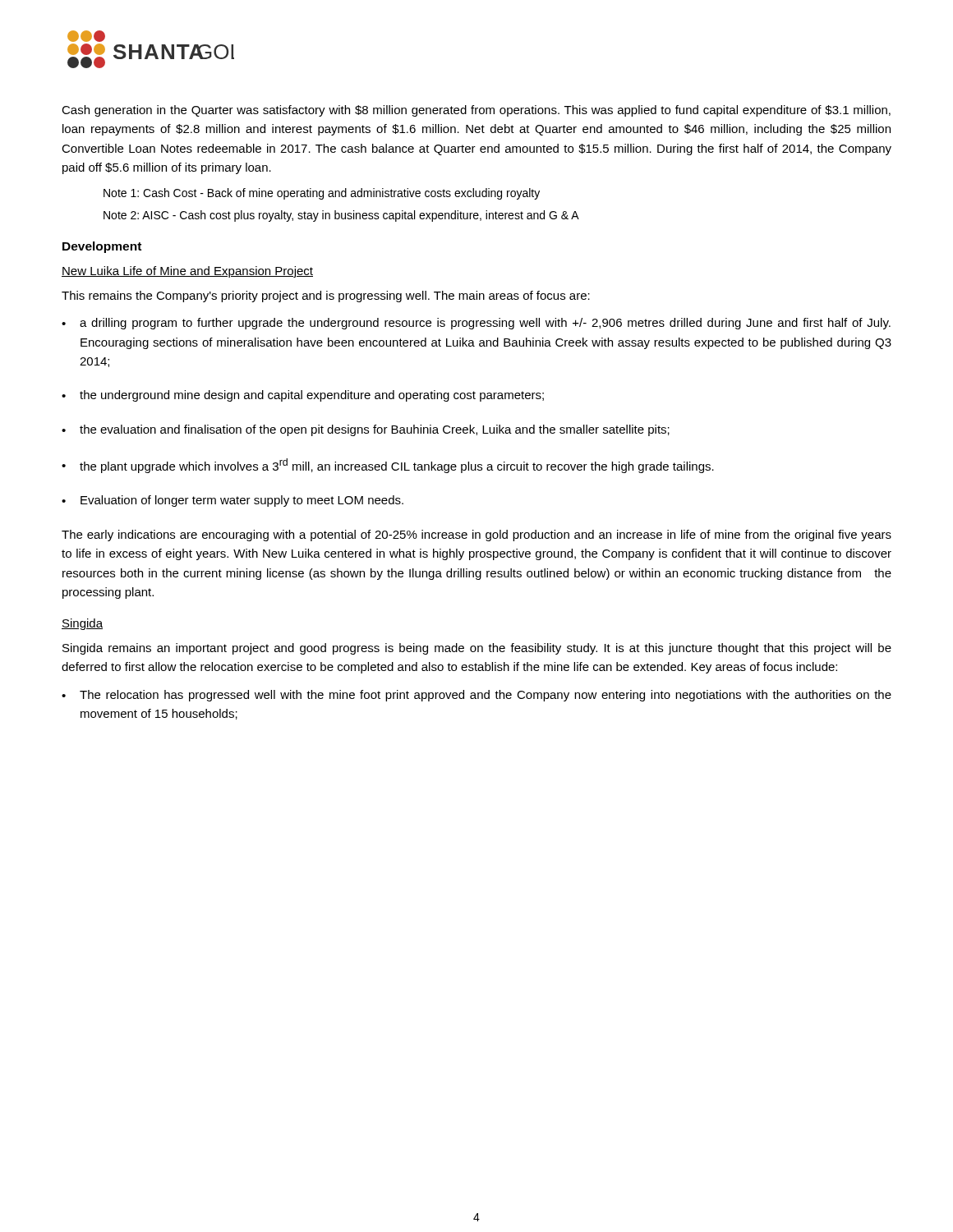The height and width of the screenshot is (1232, 953).
Task: Locate the passage starting "• a drilling program"
Action: pyautogui.click(x=476, y=342)
